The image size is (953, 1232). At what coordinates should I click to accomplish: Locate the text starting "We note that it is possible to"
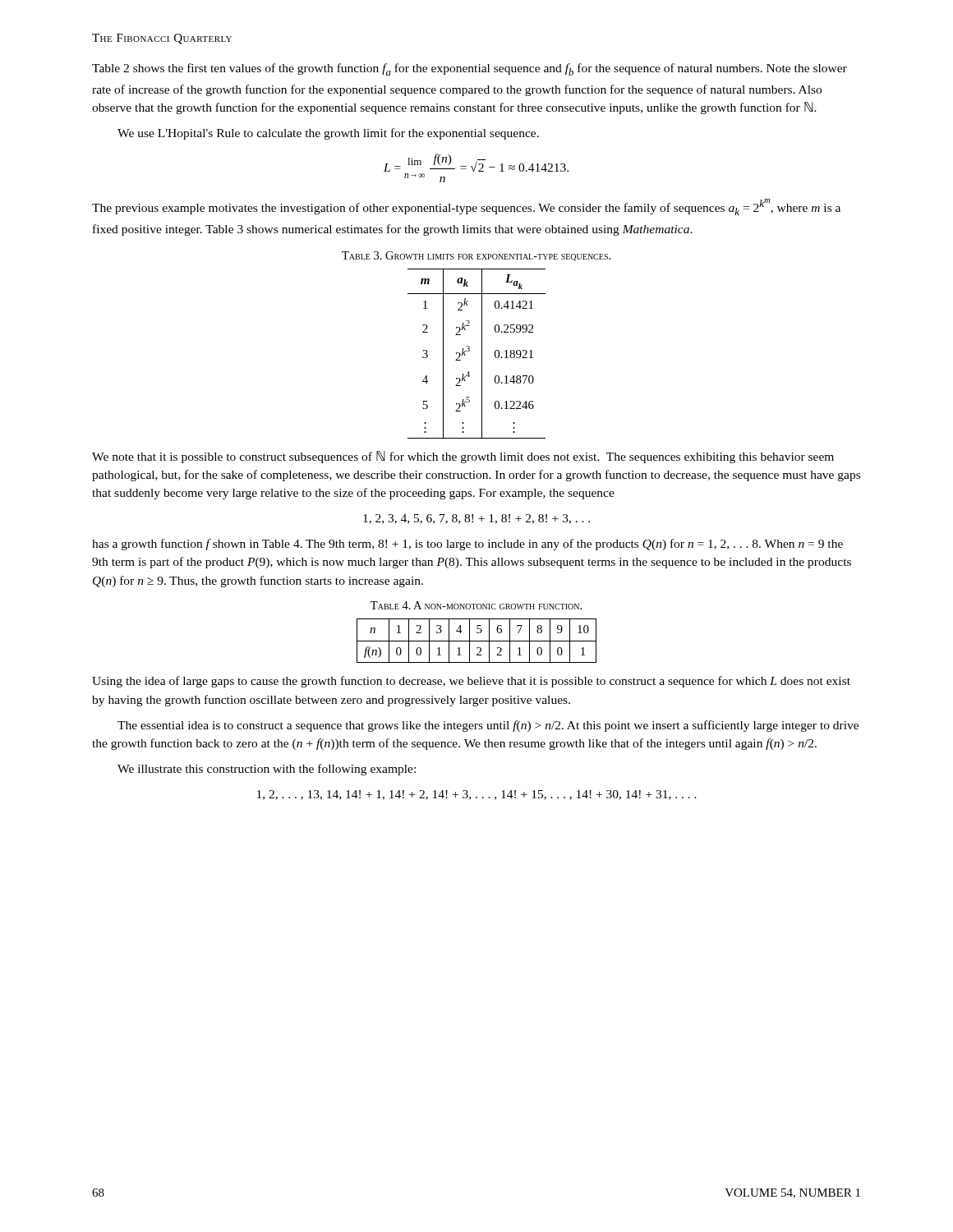(x=476, y=475)
